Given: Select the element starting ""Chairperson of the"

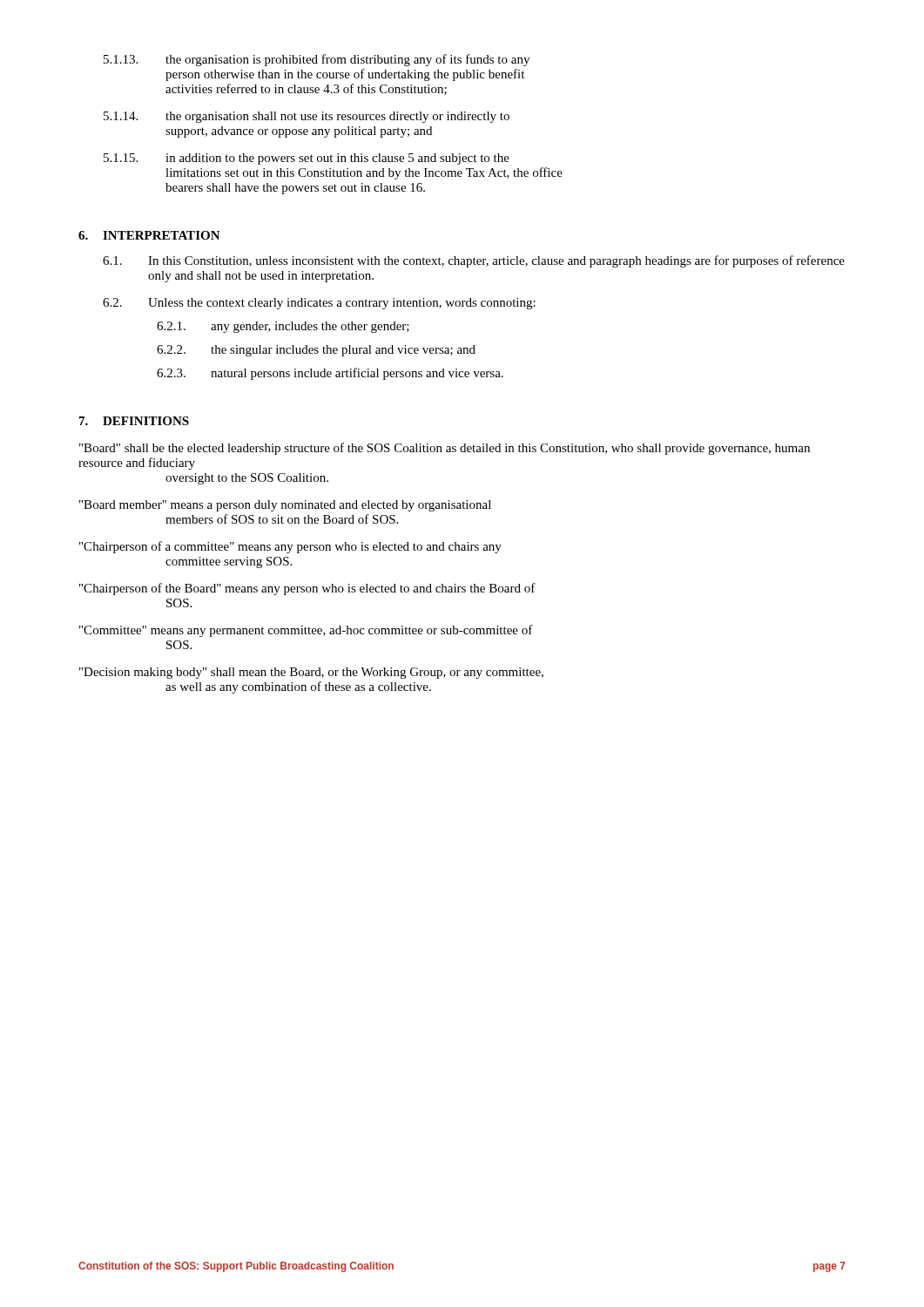Looking at the screenshot, I should [x=462, y=596].
